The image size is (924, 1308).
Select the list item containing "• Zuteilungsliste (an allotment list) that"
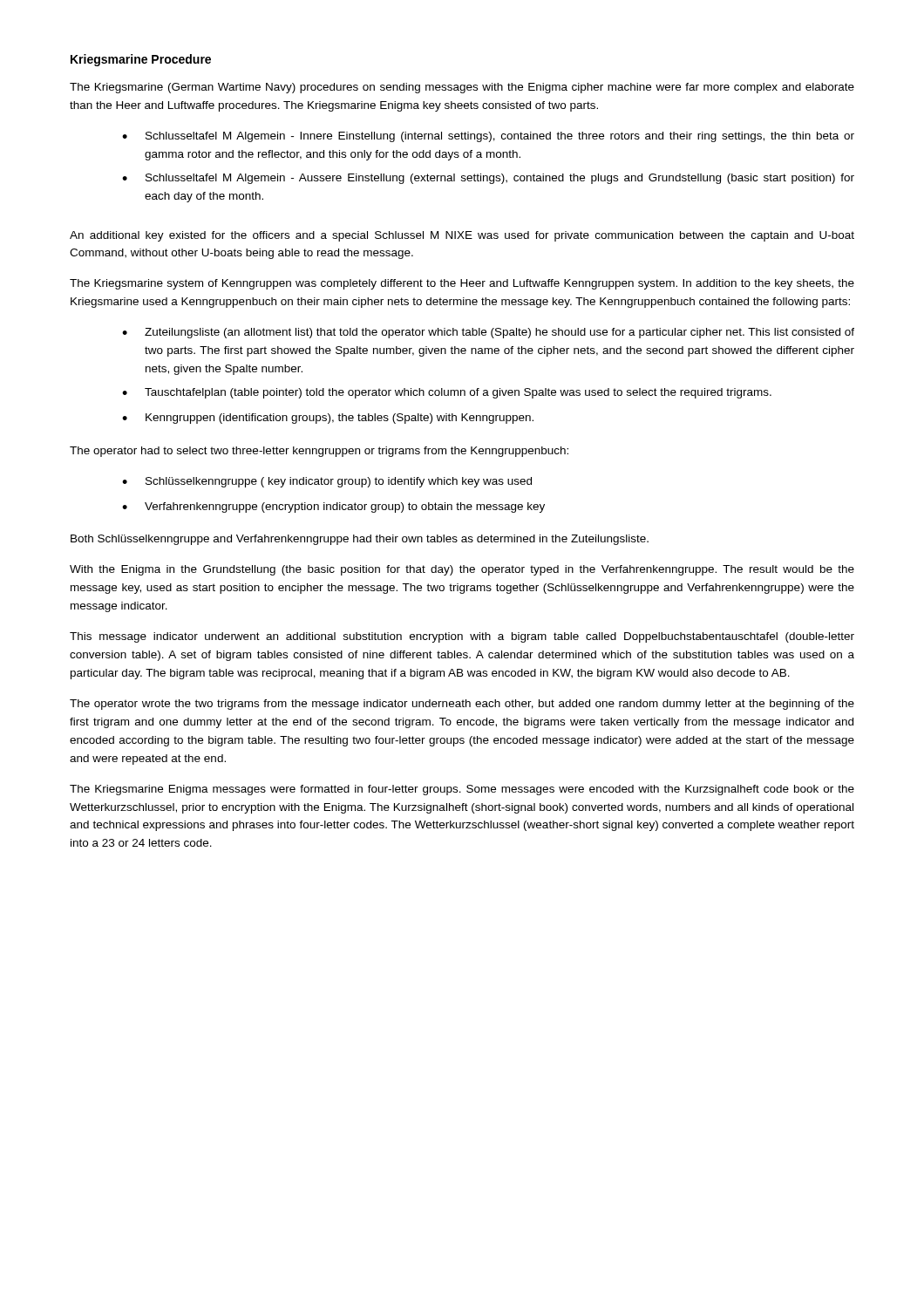(x=488, y=351)
